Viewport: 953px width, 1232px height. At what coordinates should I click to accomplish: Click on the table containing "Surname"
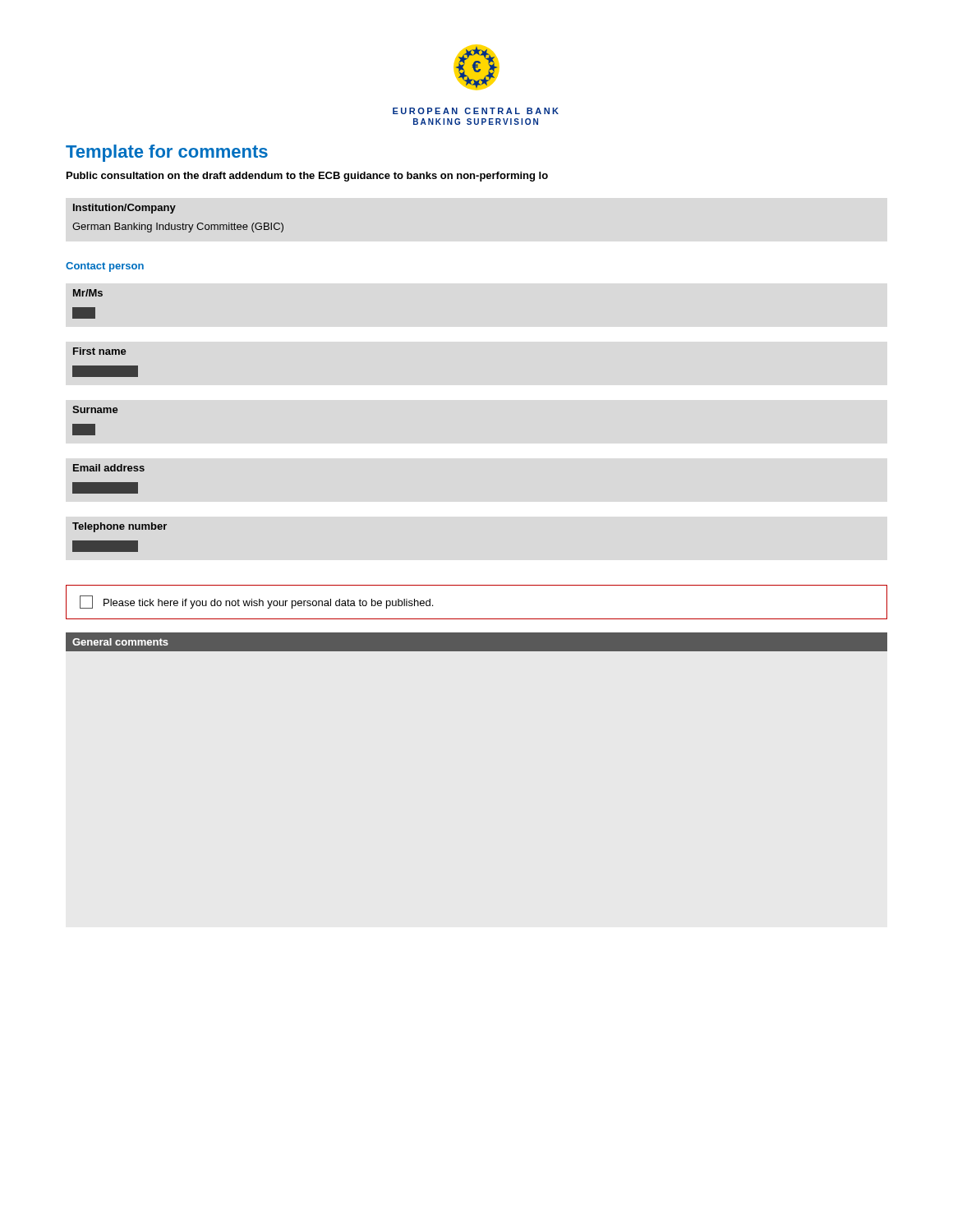tap(476, 422)
